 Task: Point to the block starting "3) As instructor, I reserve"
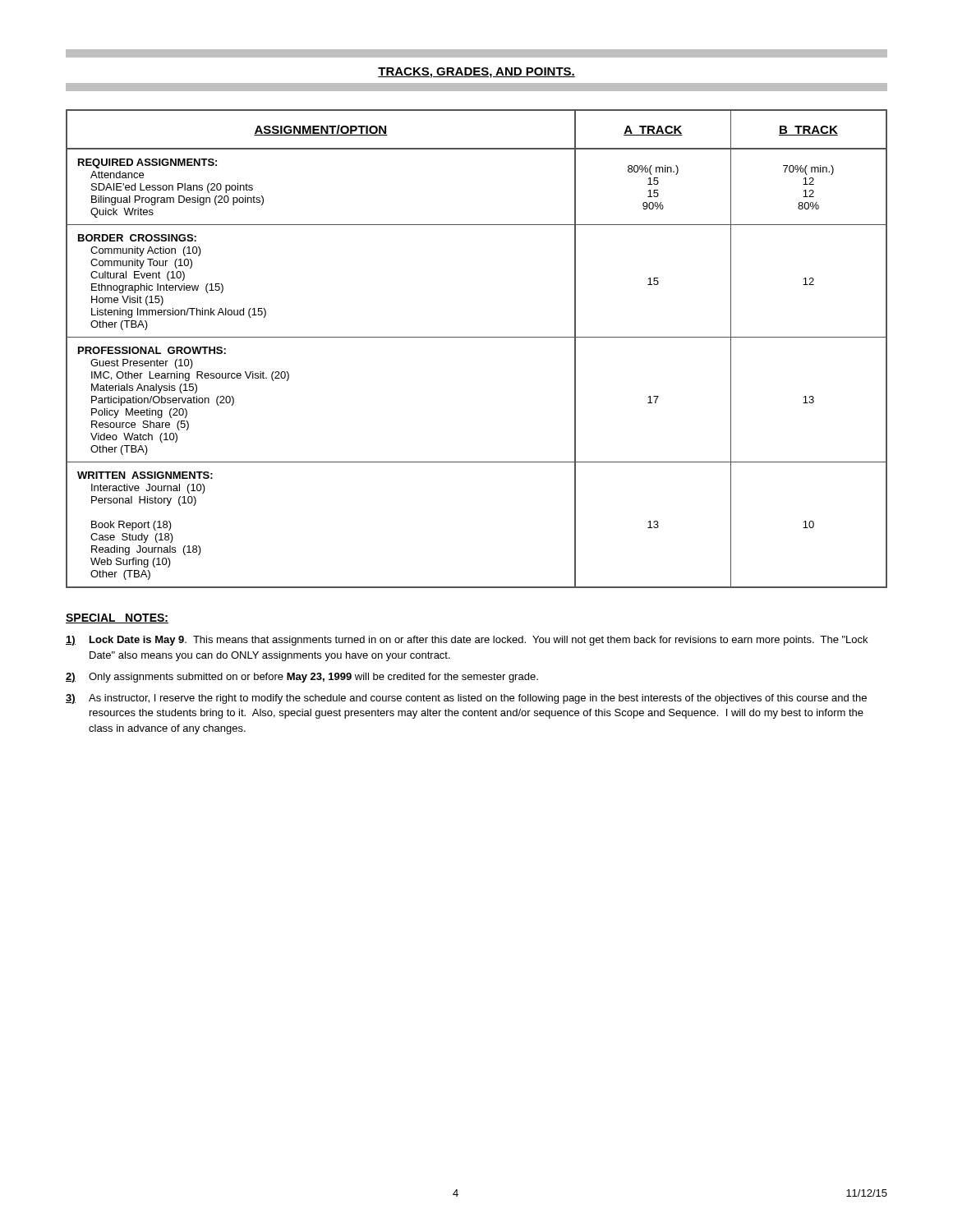pos(476,714)
